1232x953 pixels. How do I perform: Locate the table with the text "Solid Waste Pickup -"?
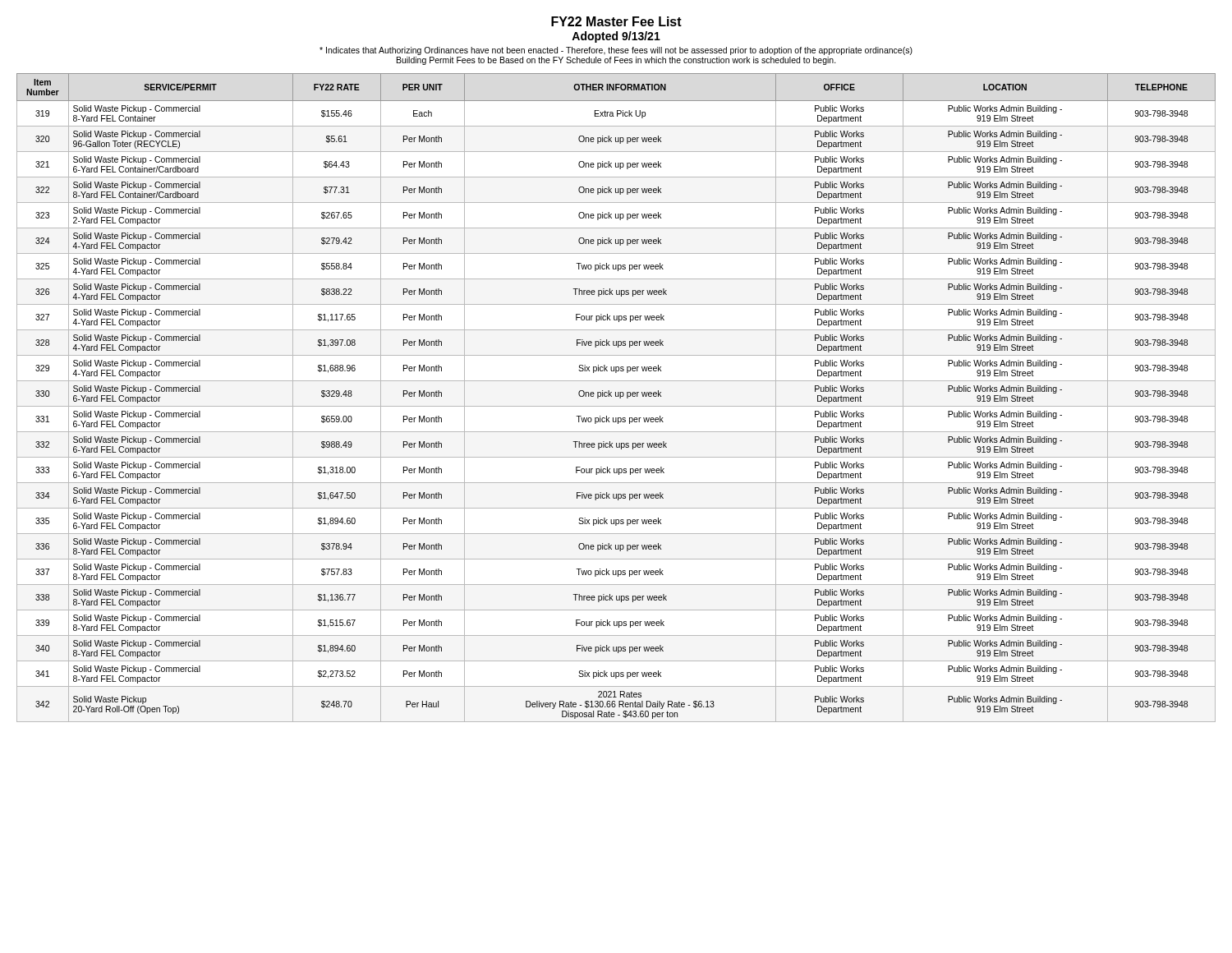616,398
